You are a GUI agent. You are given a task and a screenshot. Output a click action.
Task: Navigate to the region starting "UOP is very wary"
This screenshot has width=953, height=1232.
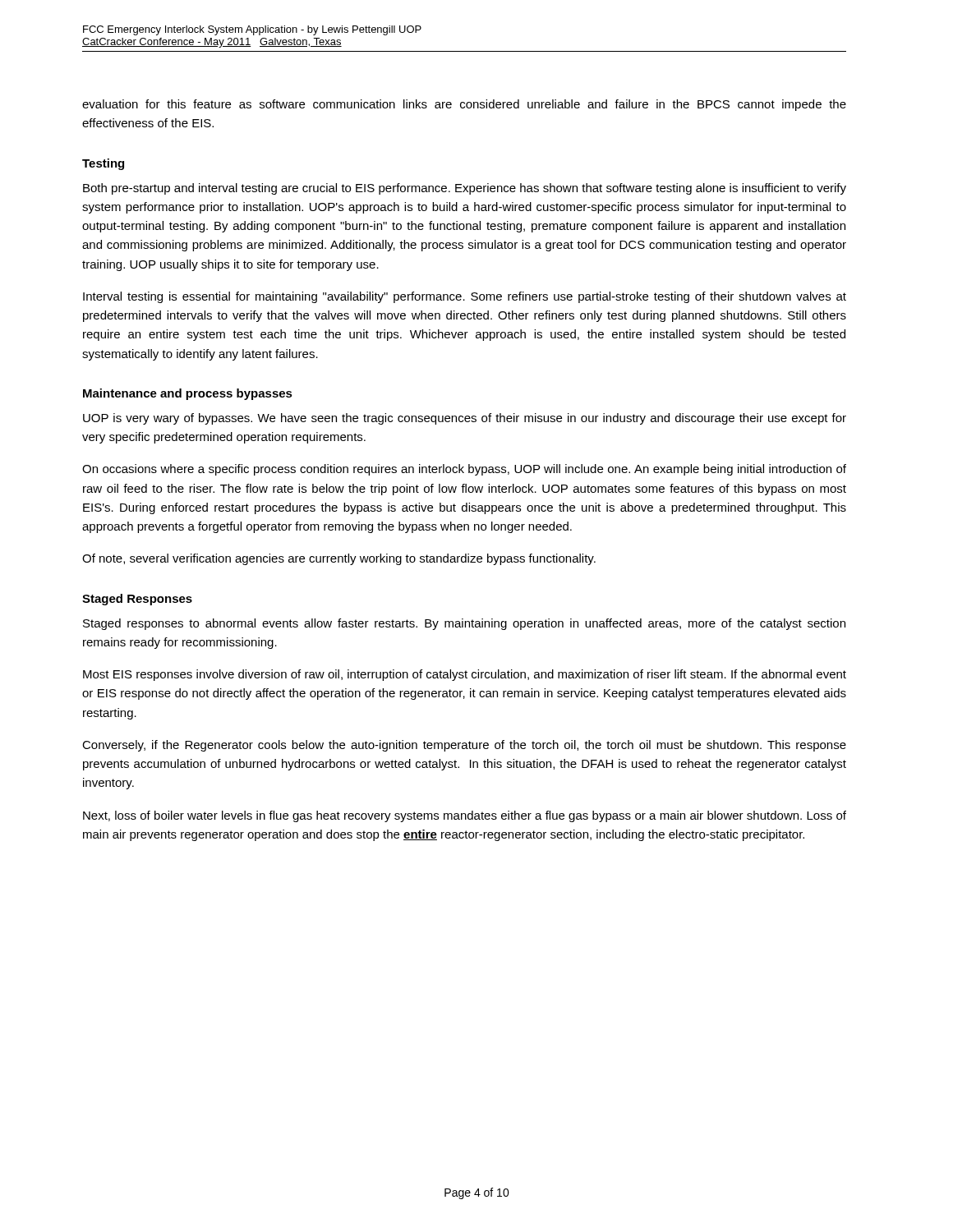464,427
